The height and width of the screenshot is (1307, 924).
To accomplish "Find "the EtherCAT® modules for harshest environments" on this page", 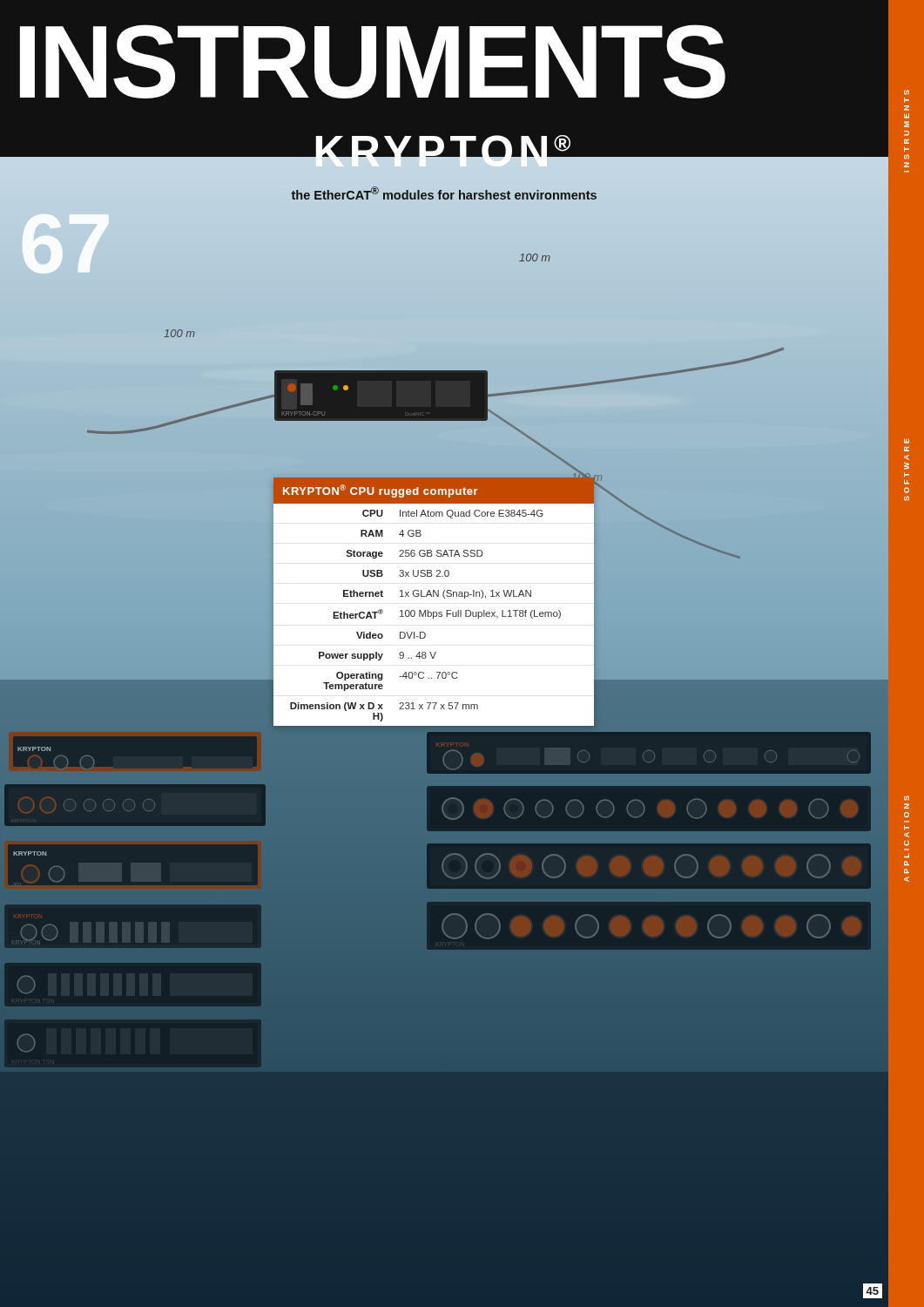I will point(444,193).
